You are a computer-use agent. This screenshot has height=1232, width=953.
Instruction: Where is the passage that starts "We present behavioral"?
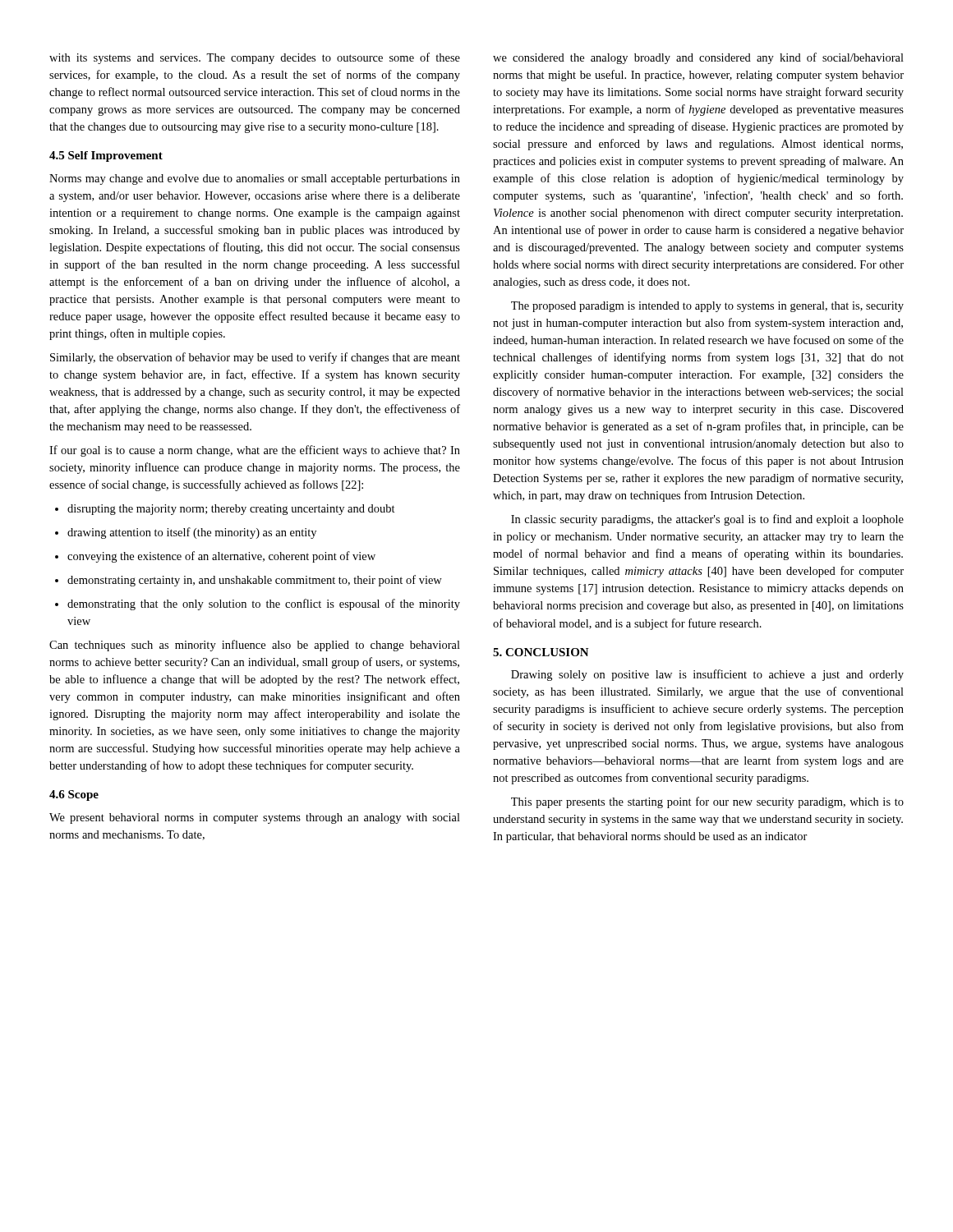click(255, 826)
